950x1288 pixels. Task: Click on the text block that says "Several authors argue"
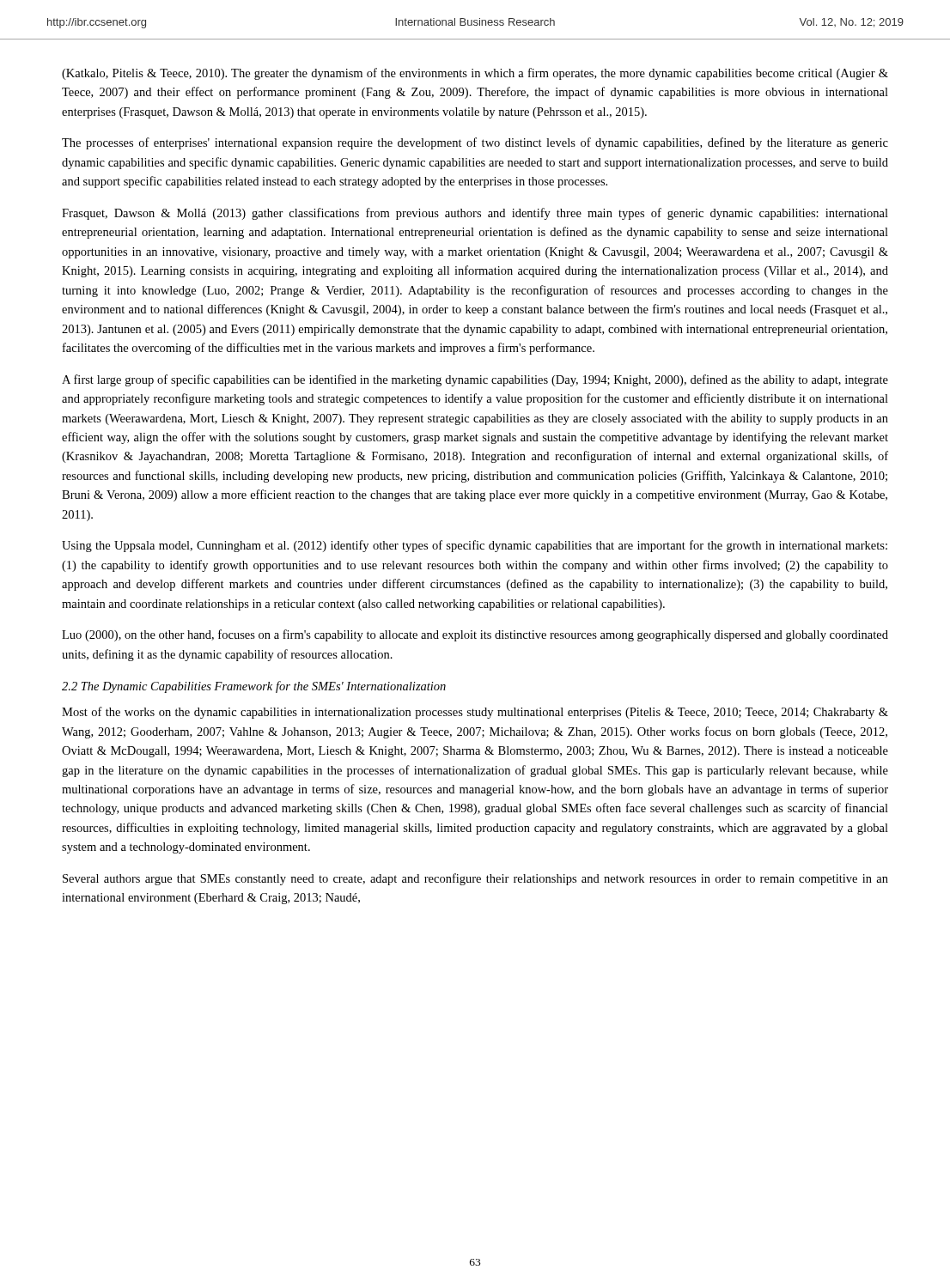(x=475, y=888)
